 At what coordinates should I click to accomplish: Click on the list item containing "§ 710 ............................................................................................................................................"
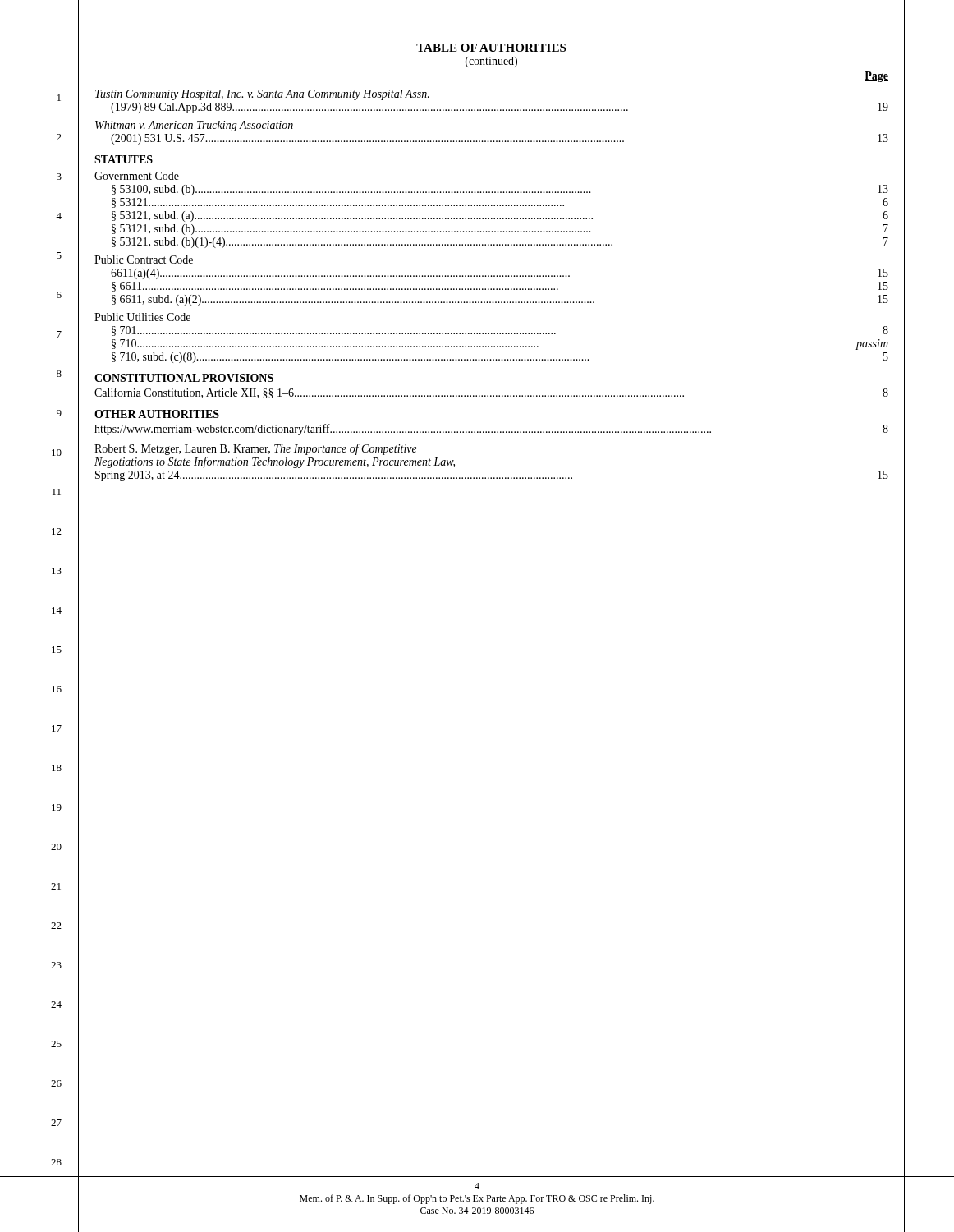click(x=500, y=344)
